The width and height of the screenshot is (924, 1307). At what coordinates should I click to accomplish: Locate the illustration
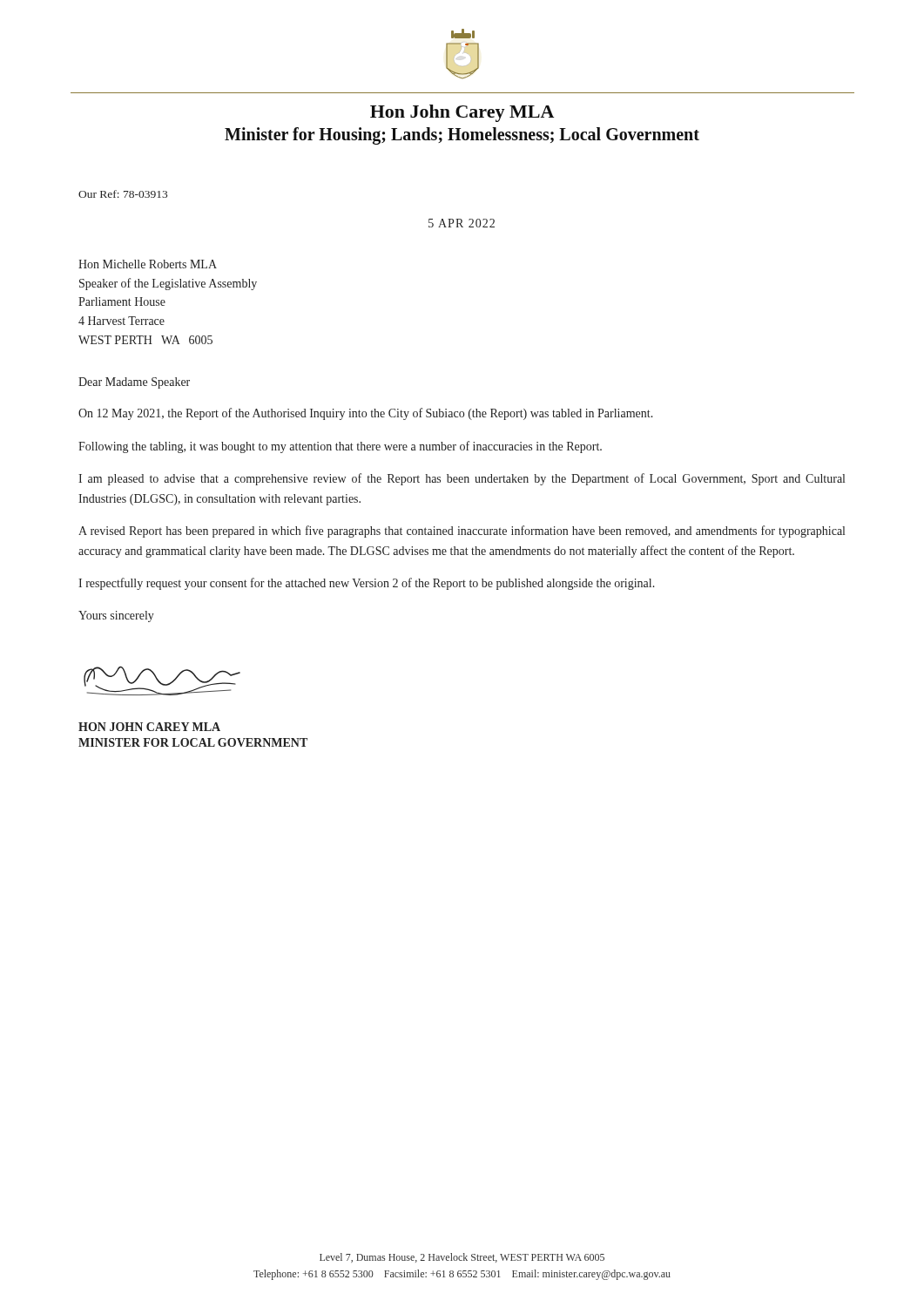[x=462, y=677]
